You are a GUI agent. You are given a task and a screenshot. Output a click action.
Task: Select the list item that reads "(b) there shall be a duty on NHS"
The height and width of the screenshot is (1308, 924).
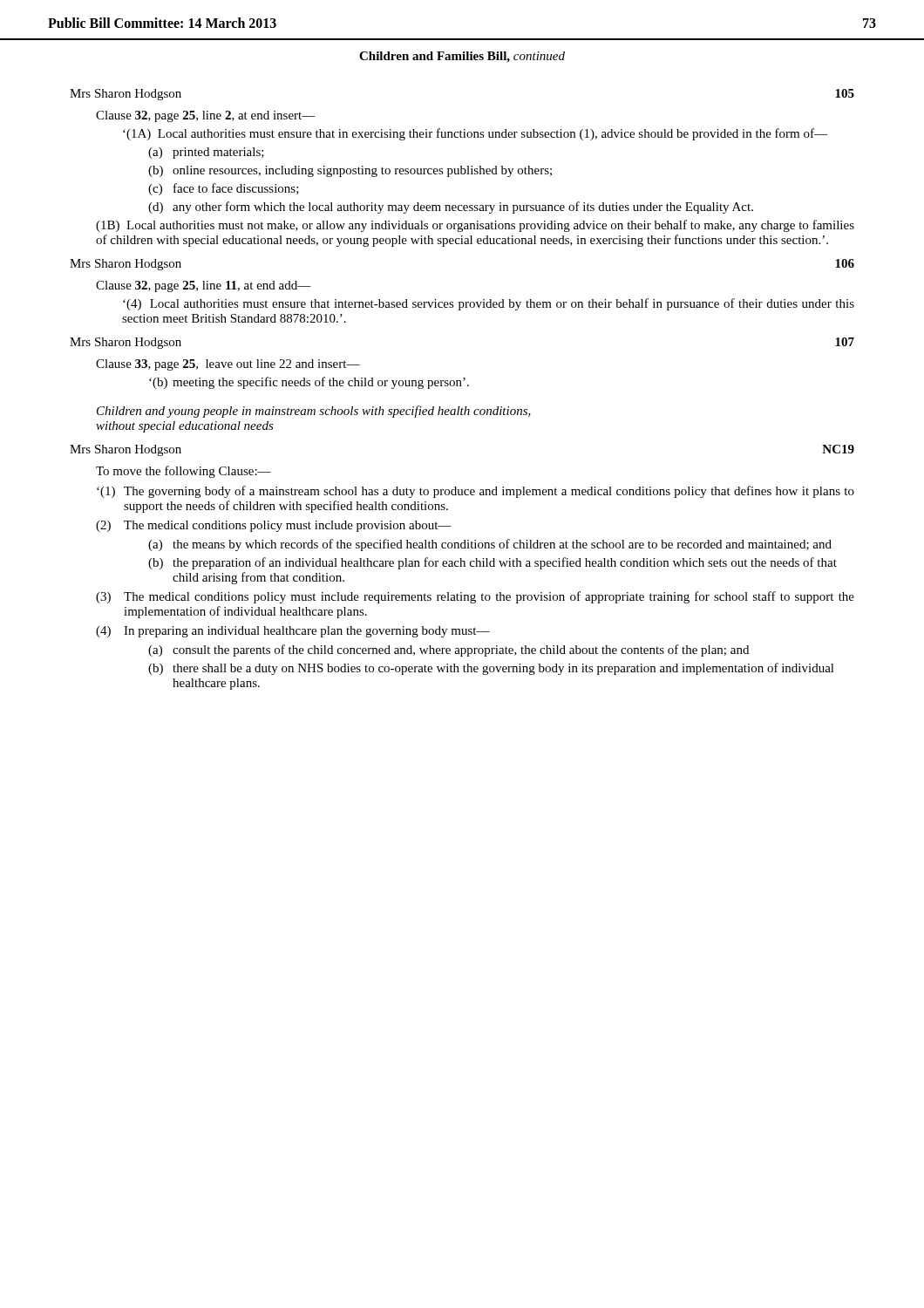pos(501,676)
